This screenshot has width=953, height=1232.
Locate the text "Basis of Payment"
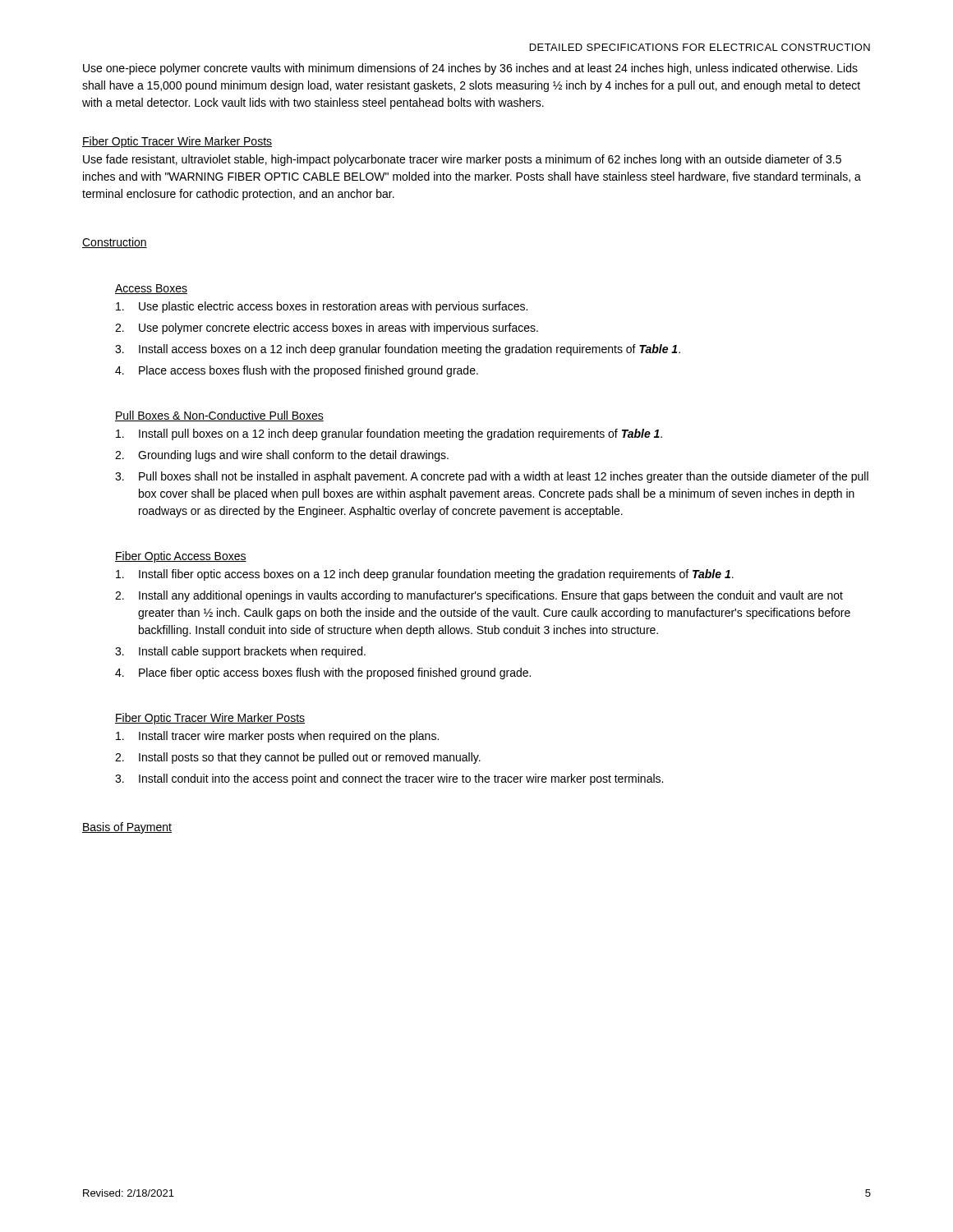tap(127, 827)
